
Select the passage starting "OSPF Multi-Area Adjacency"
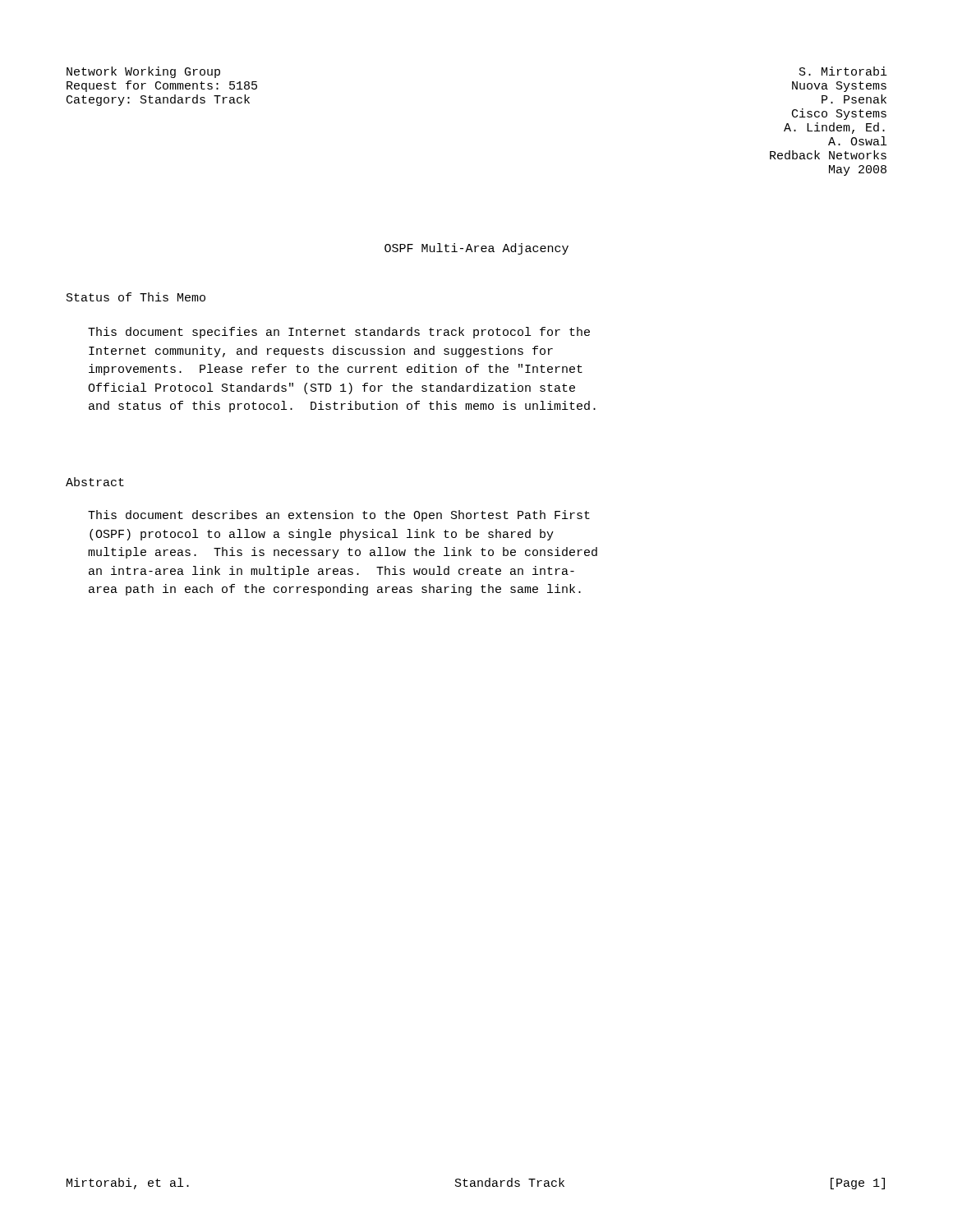point(476,249)
